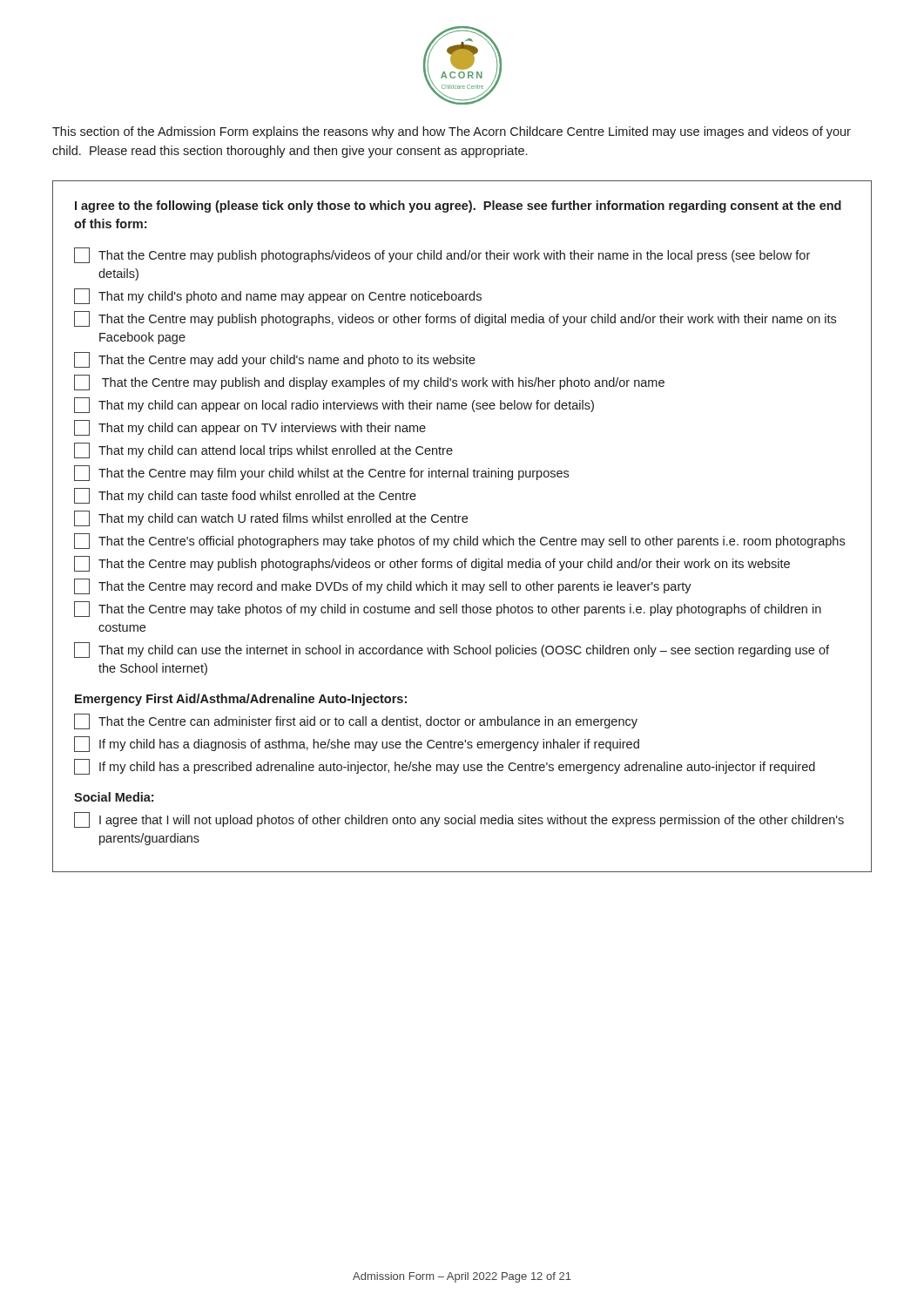Select the block starting "That my child can watch U rated"
This screenshot has height=1307, width=924.
(462, 519)
